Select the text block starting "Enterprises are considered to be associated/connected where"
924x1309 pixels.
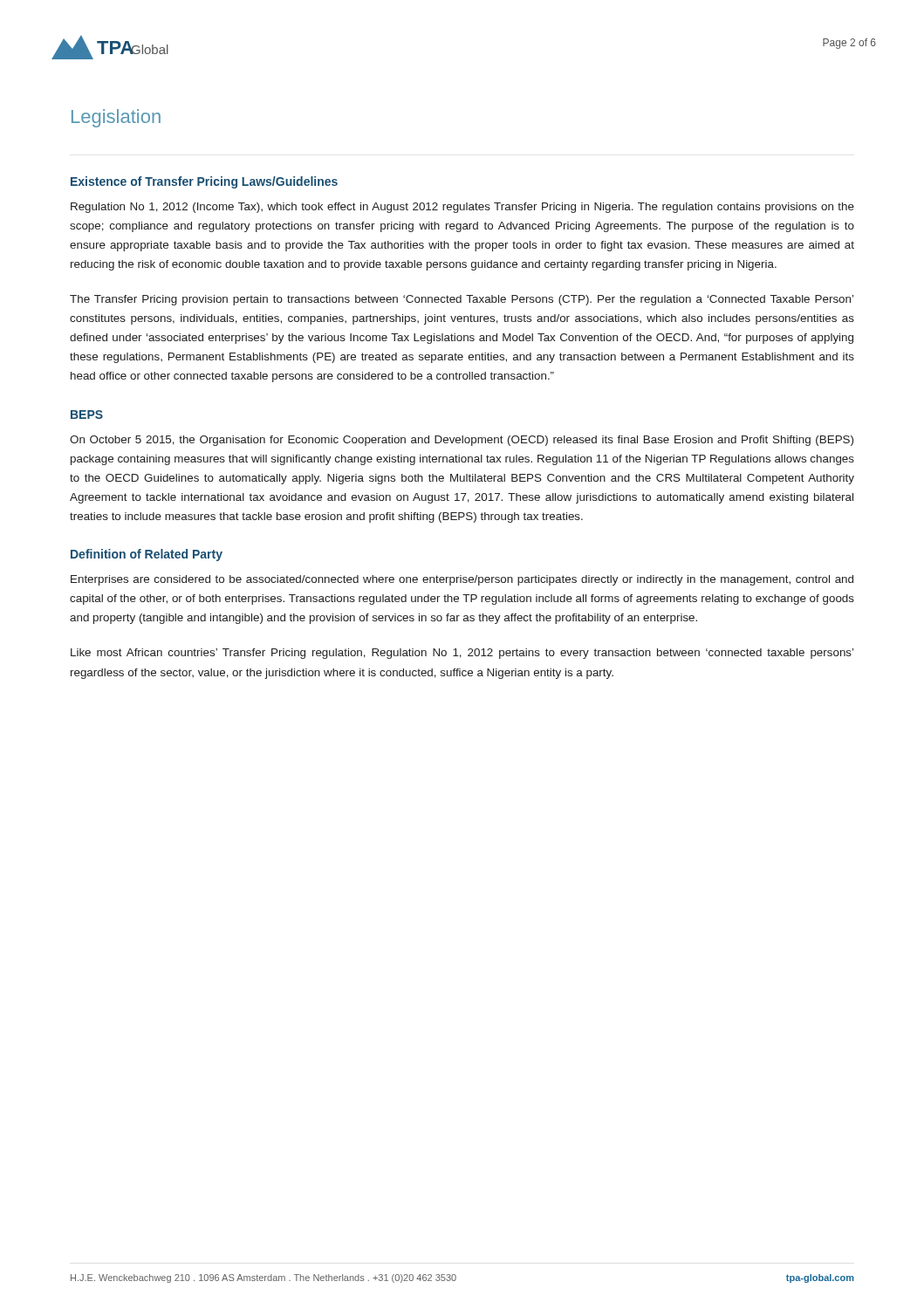click(x=462, y=599)
